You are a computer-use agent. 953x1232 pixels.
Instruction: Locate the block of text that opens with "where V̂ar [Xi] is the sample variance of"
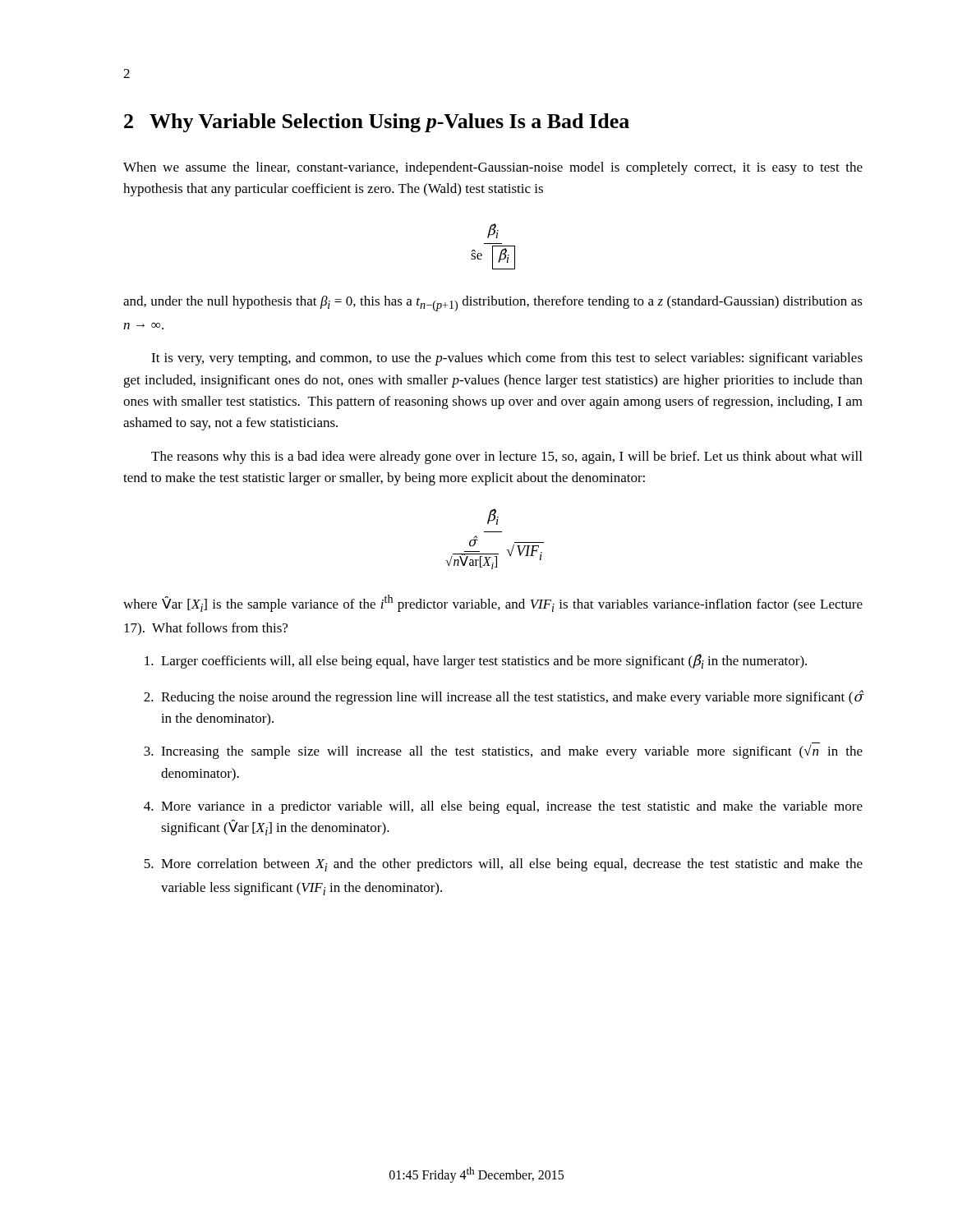pyautogui.click(x=493, y=614)
